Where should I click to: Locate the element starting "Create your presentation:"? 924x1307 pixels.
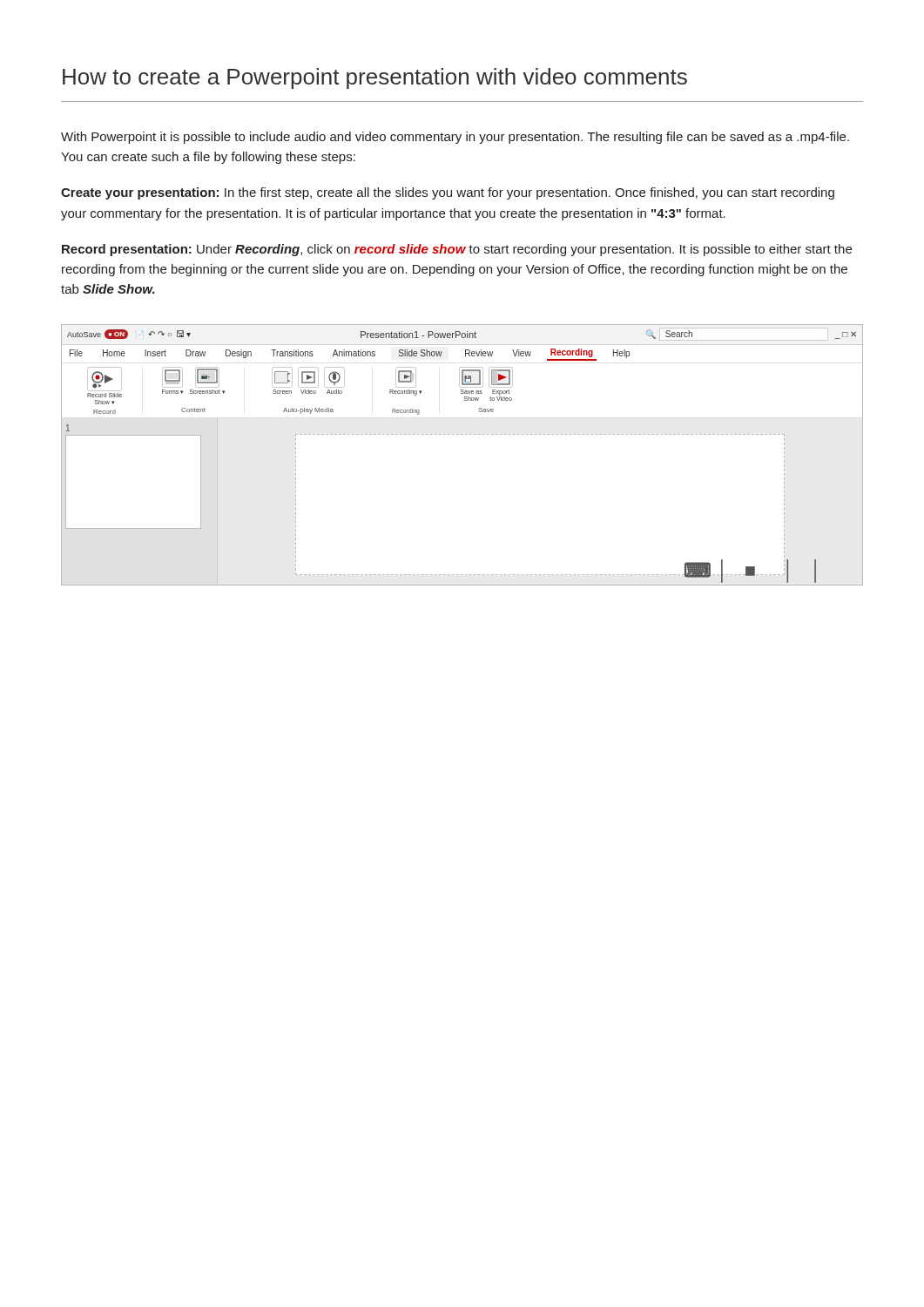[448, 203]
